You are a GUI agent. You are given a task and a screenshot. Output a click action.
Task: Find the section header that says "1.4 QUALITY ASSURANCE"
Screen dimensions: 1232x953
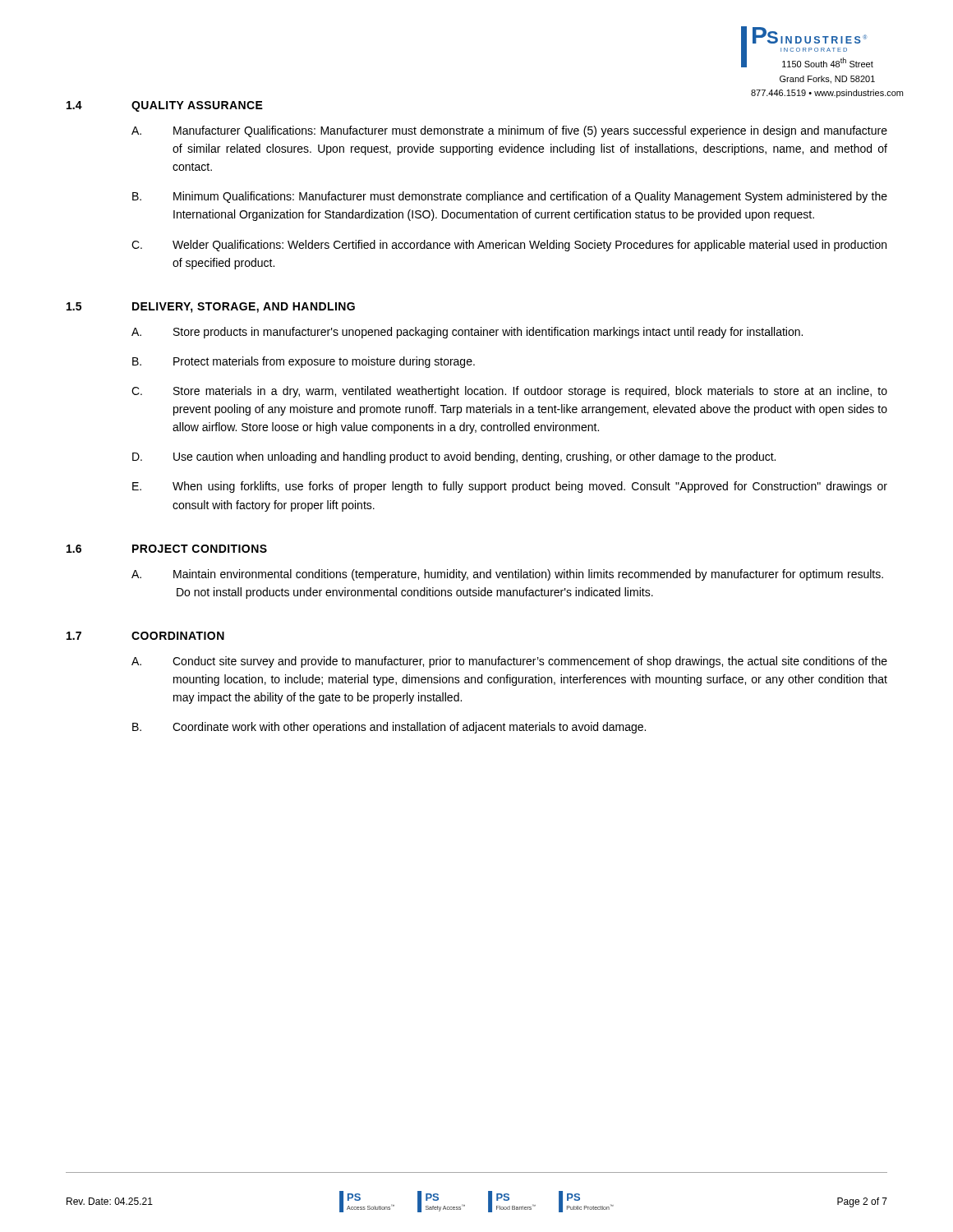click(164, 105)
